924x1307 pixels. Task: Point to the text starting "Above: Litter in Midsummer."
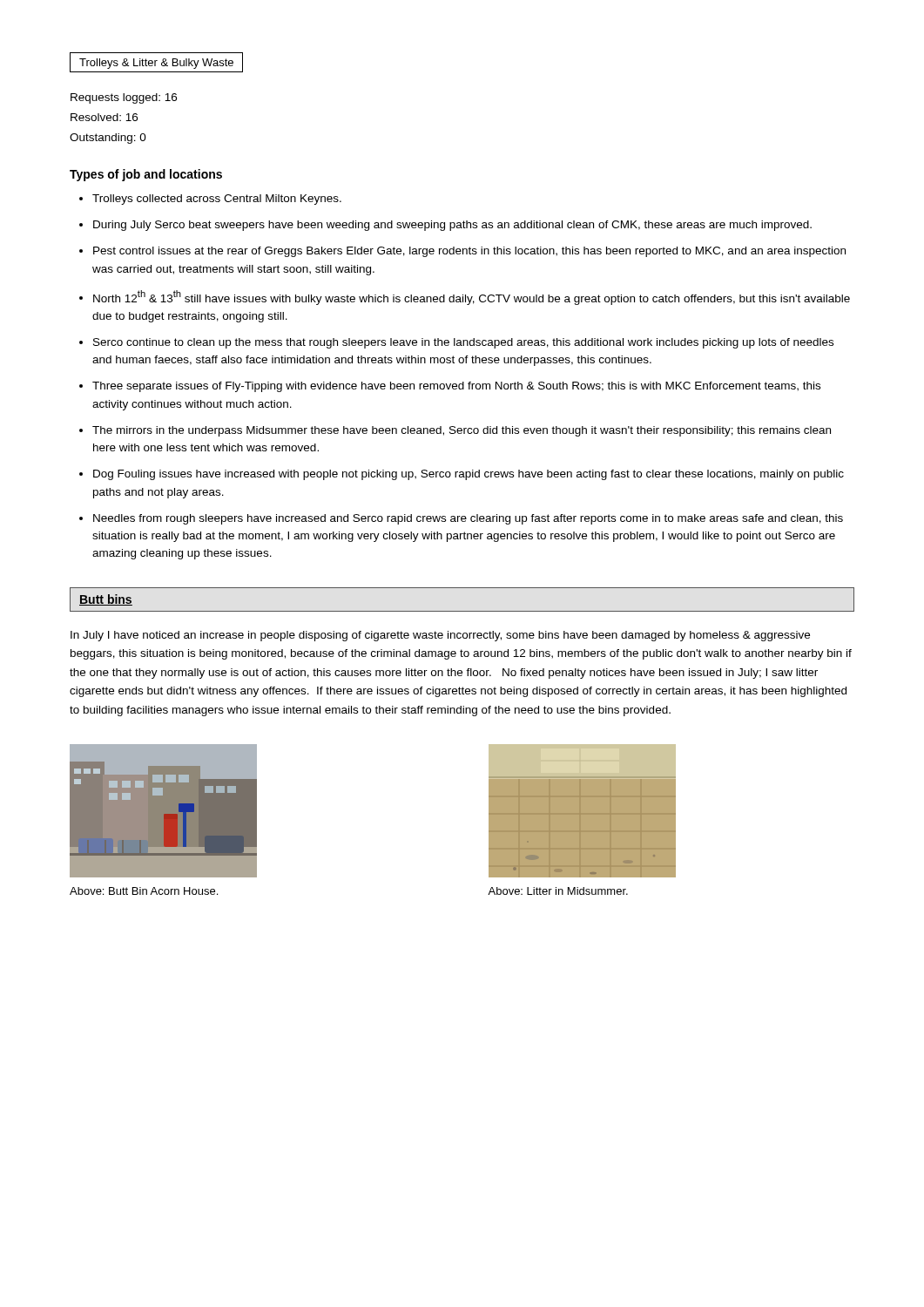(558, 891)
